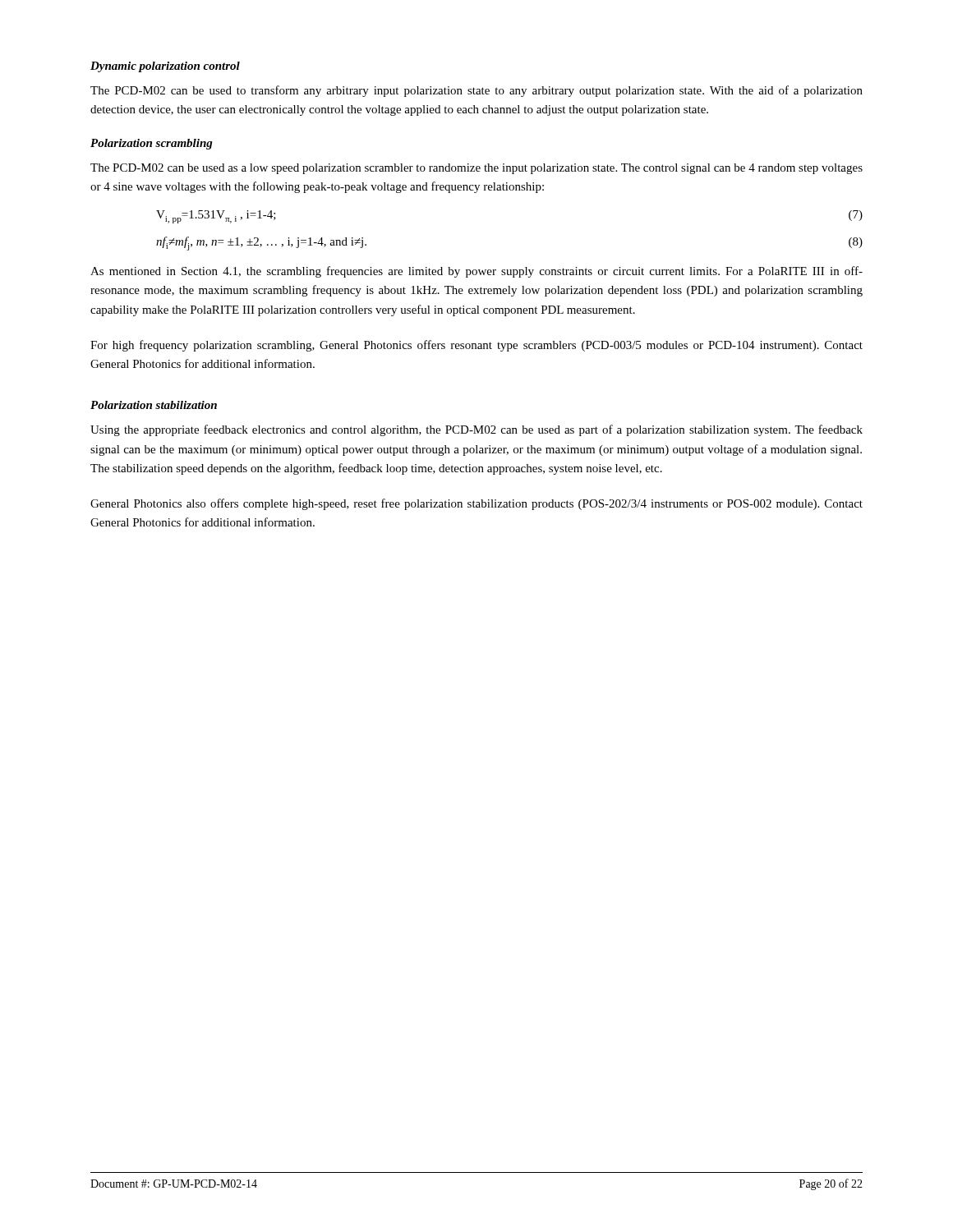
Task: Click the passage that begins "General Photonics also"
Action: point(476,513)
